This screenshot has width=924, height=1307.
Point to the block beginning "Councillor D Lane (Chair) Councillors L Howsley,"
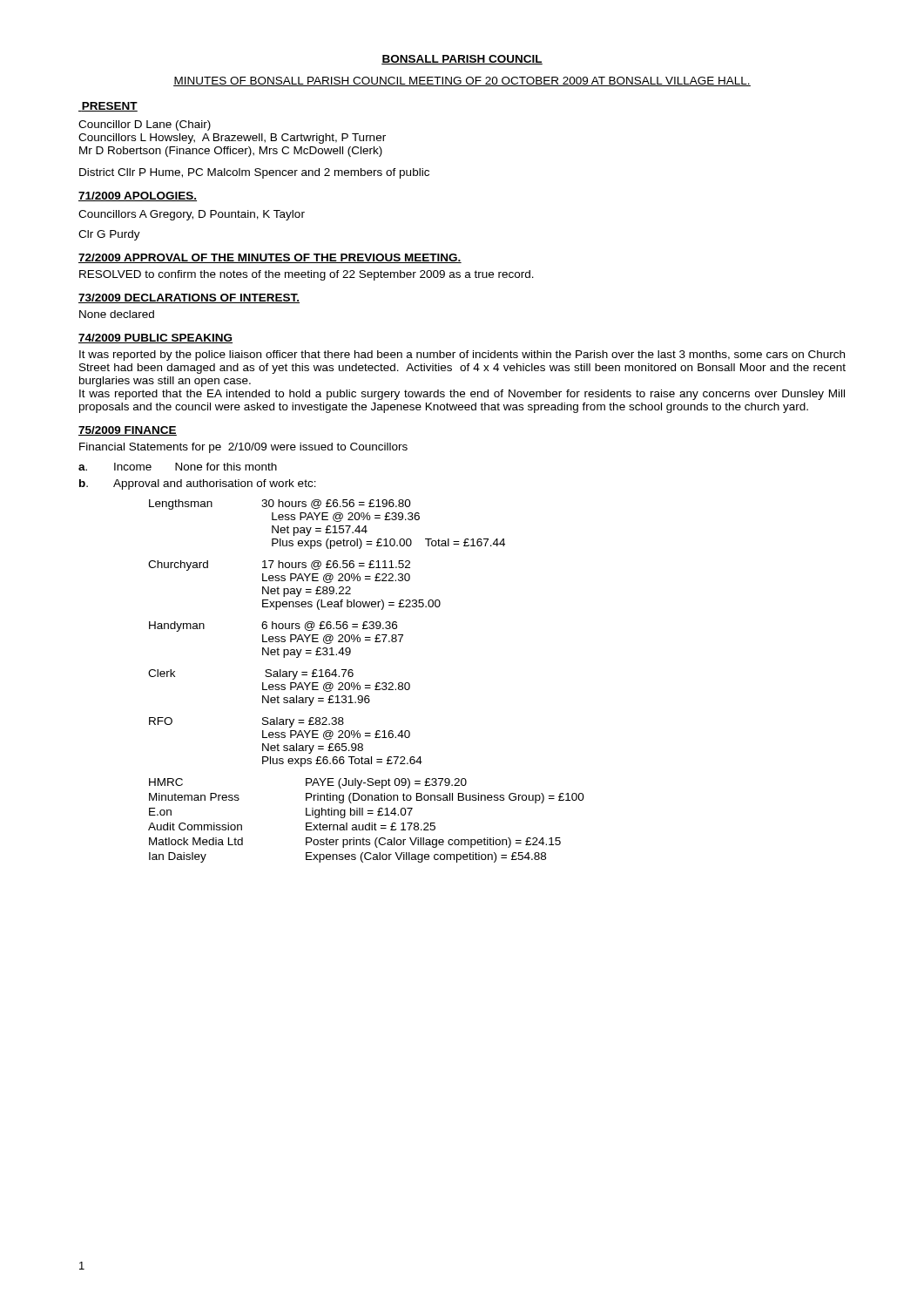coord(232,137)
